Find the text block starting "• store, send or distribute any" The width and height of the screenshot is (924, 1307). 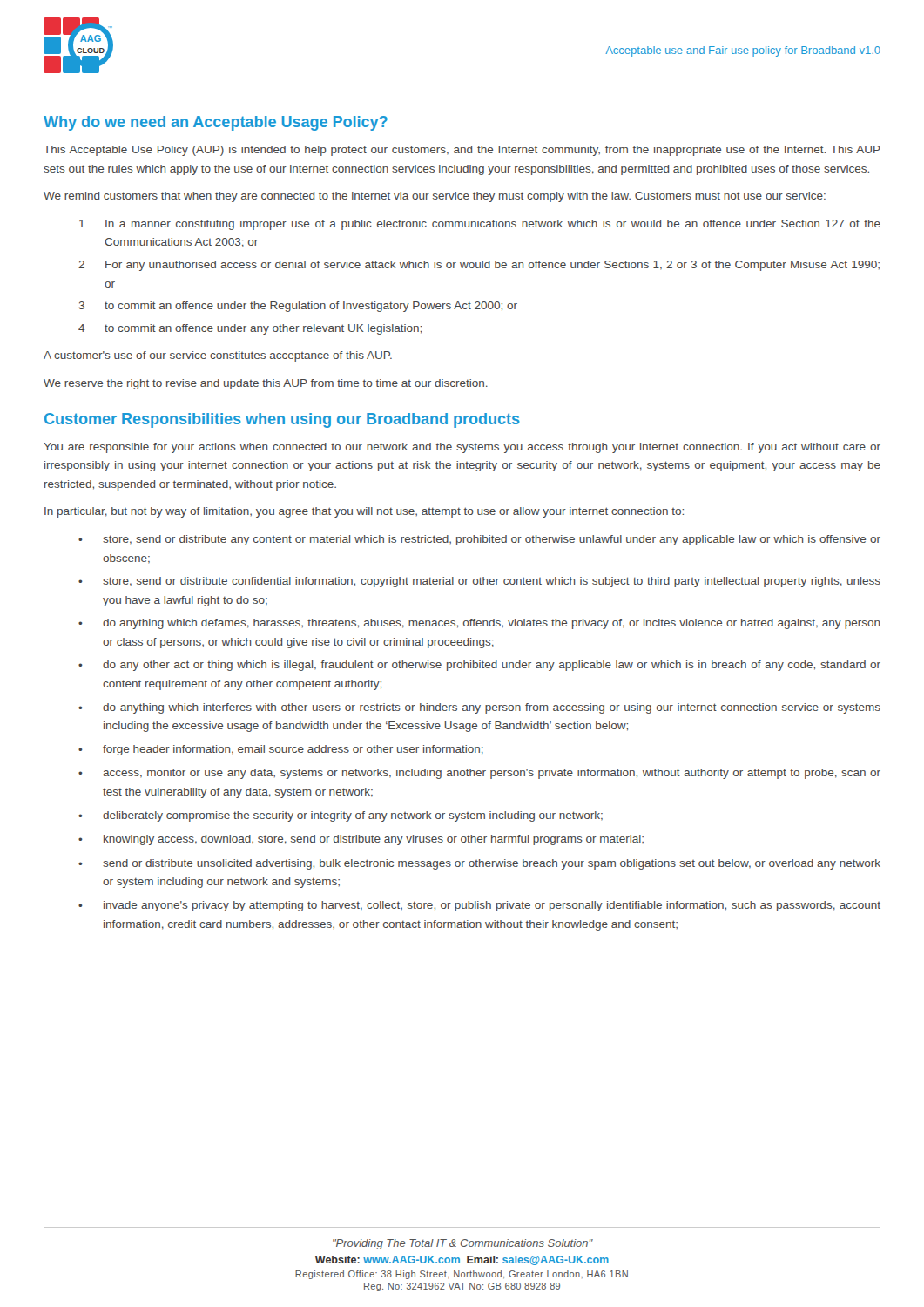coord(462,549)
